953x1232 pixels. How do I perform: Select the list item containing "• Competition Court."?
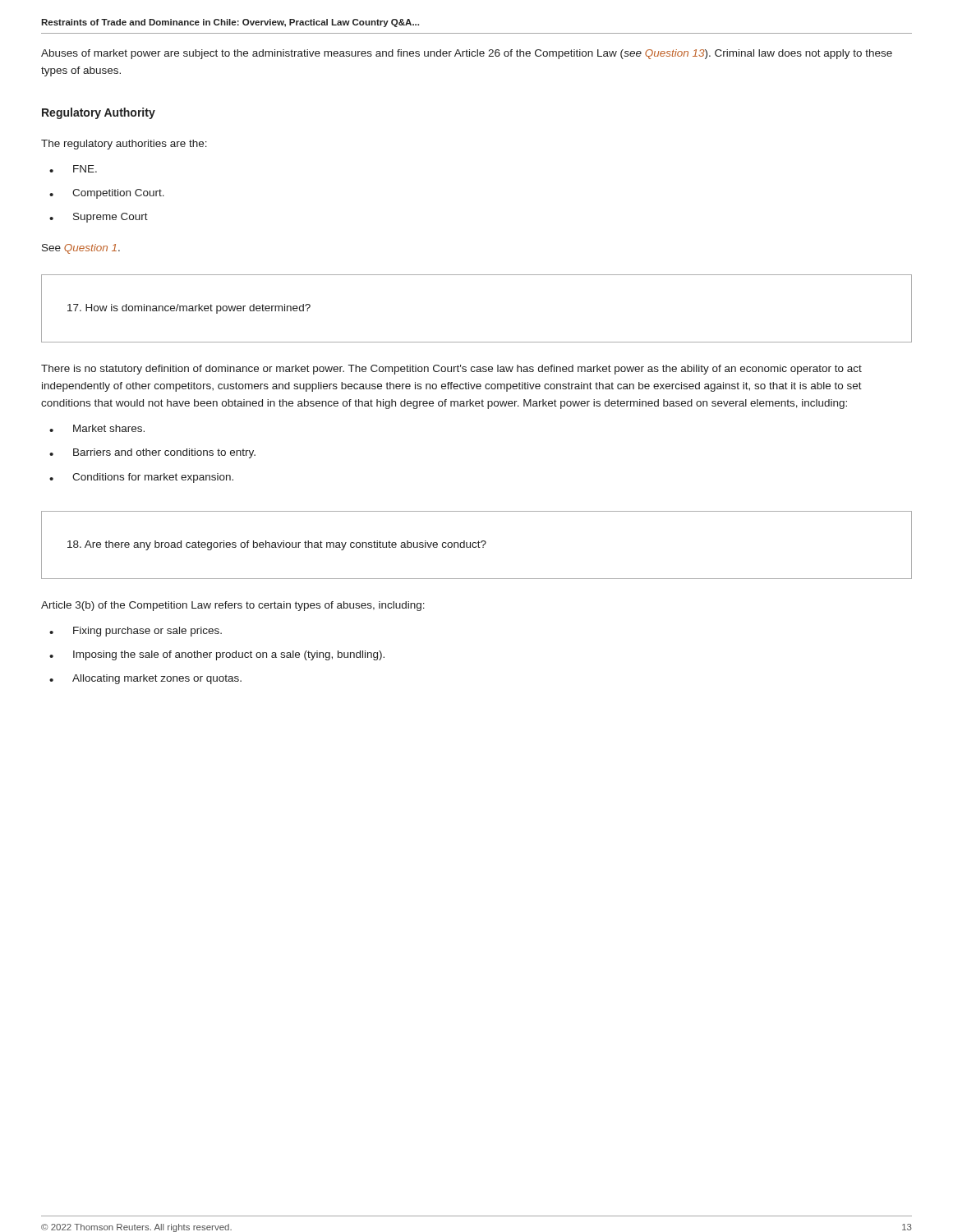[x=107, y=194]
